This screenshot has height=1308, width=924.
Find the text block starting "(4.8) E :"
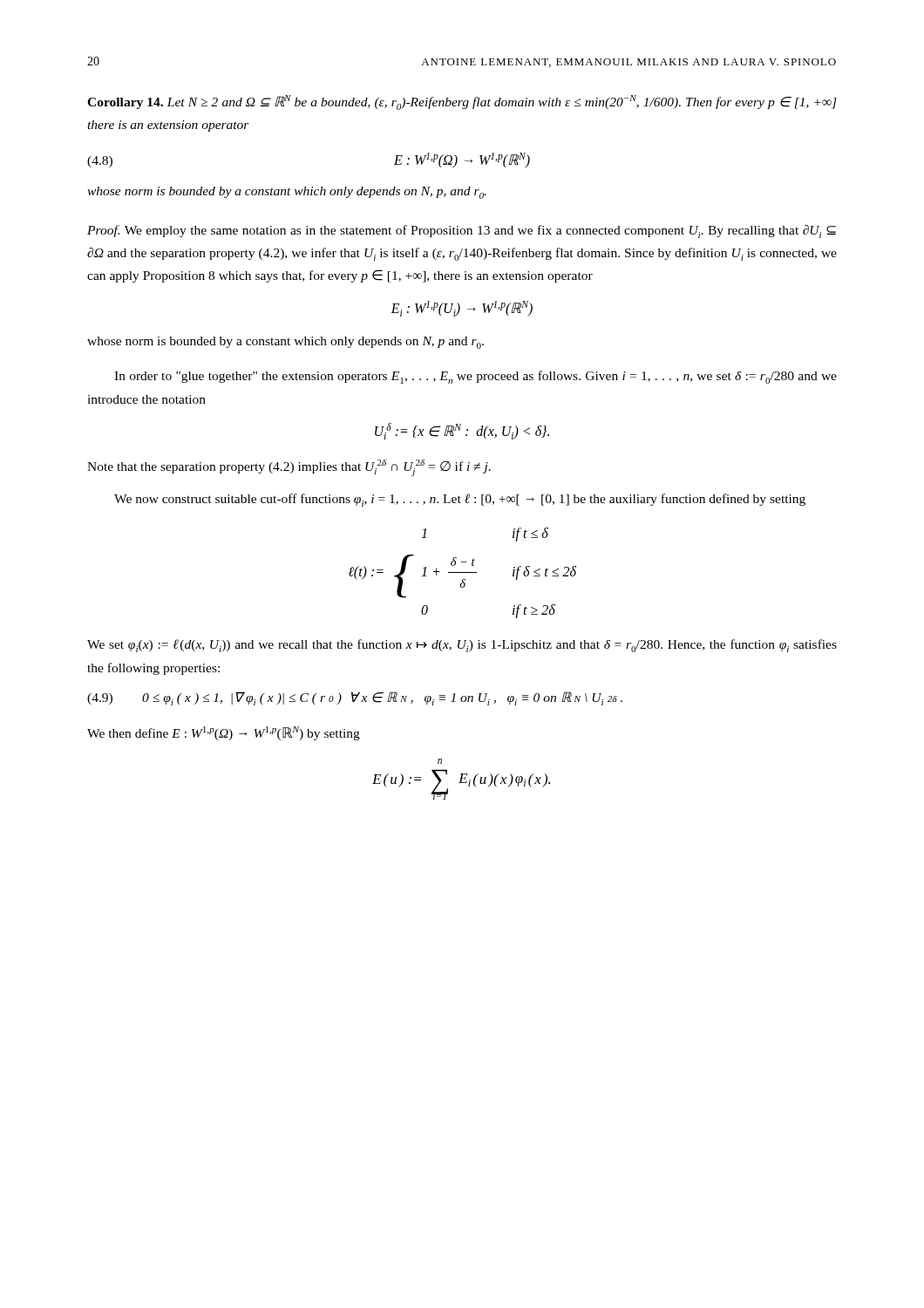click(105, 160)
